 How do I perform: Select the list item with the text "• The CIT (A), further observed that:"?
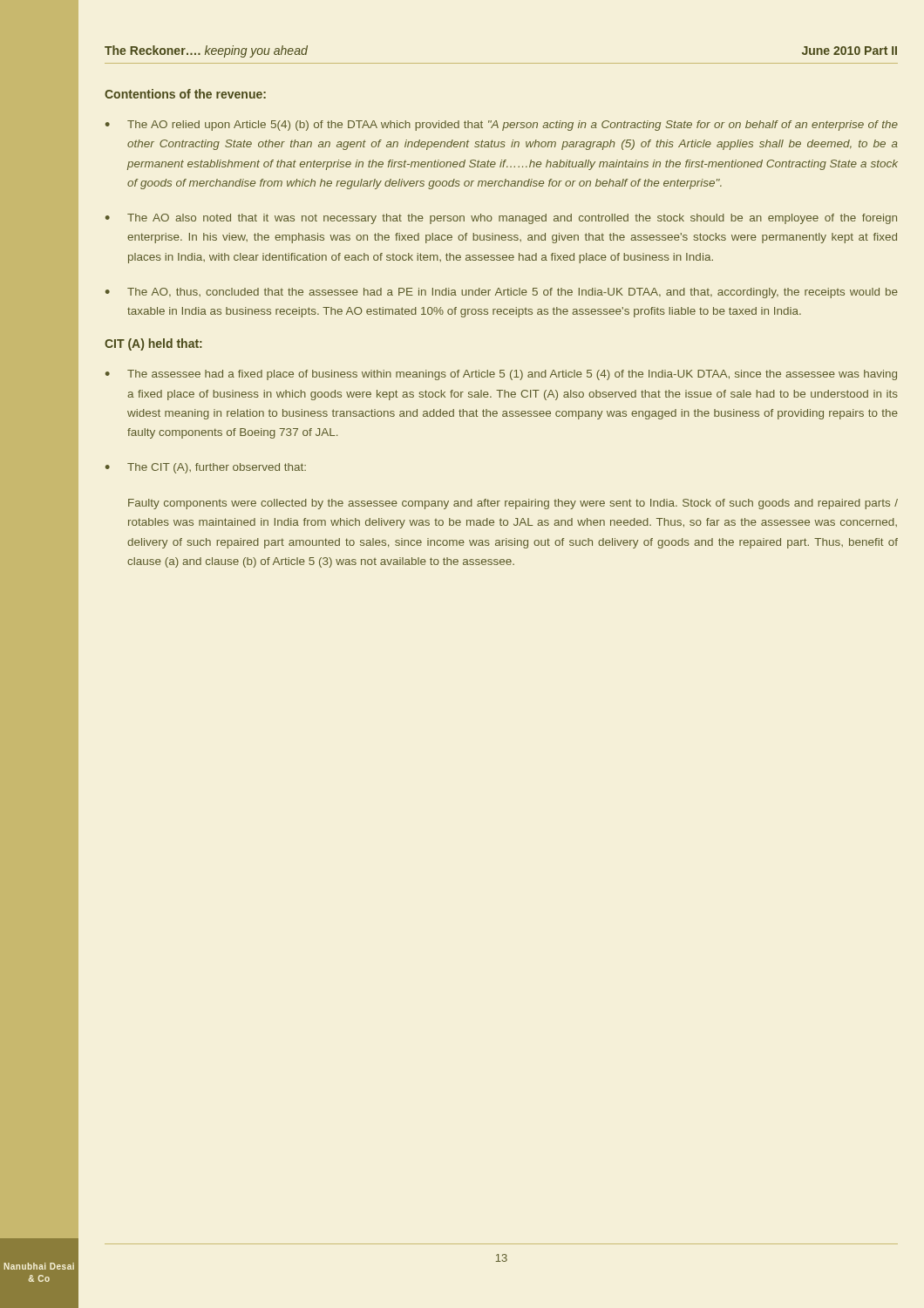(x=206, y=468)
